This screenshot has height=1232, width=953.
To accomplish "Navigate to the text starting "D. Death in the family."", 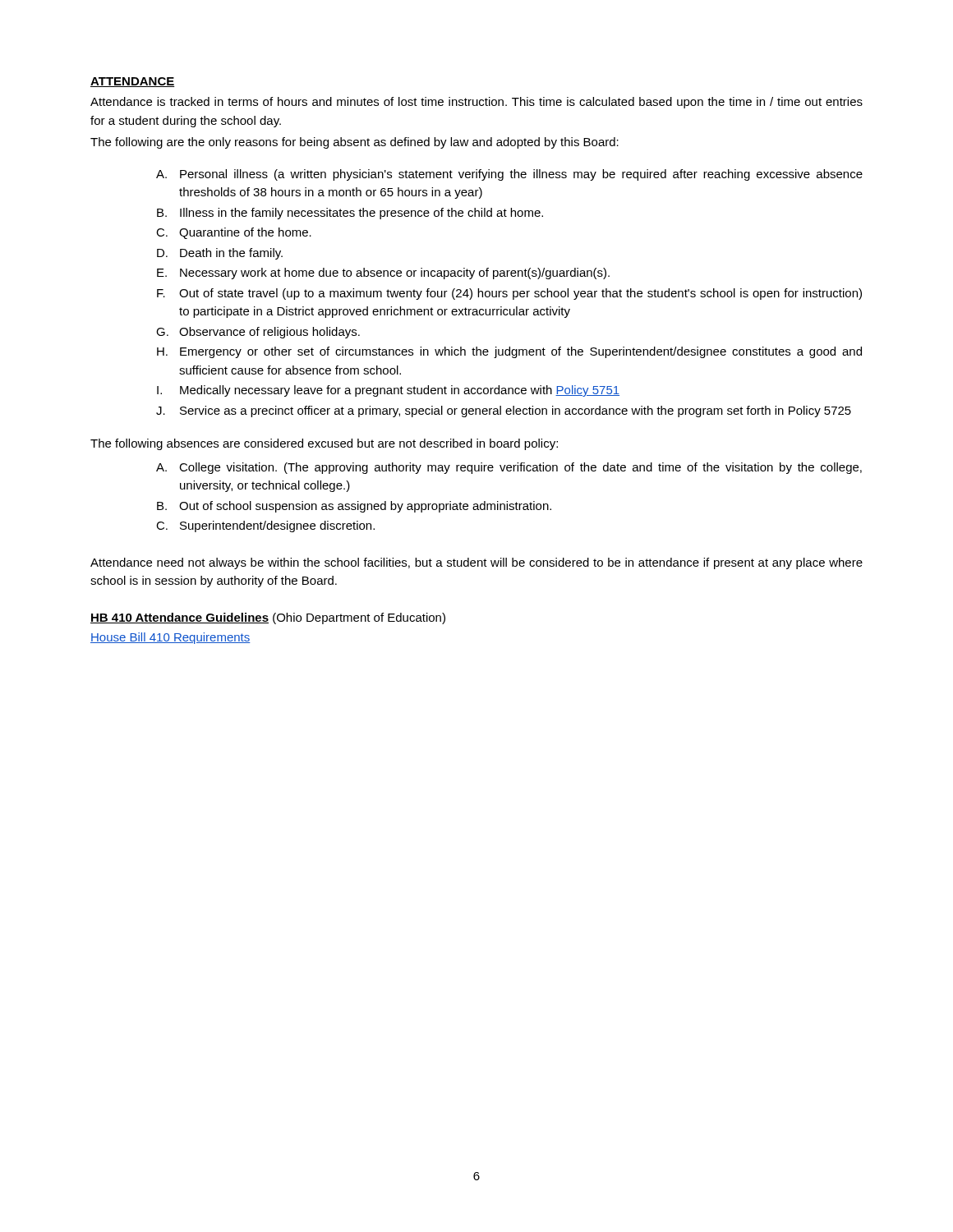I will pyautogui.click(x=220, y=254).
